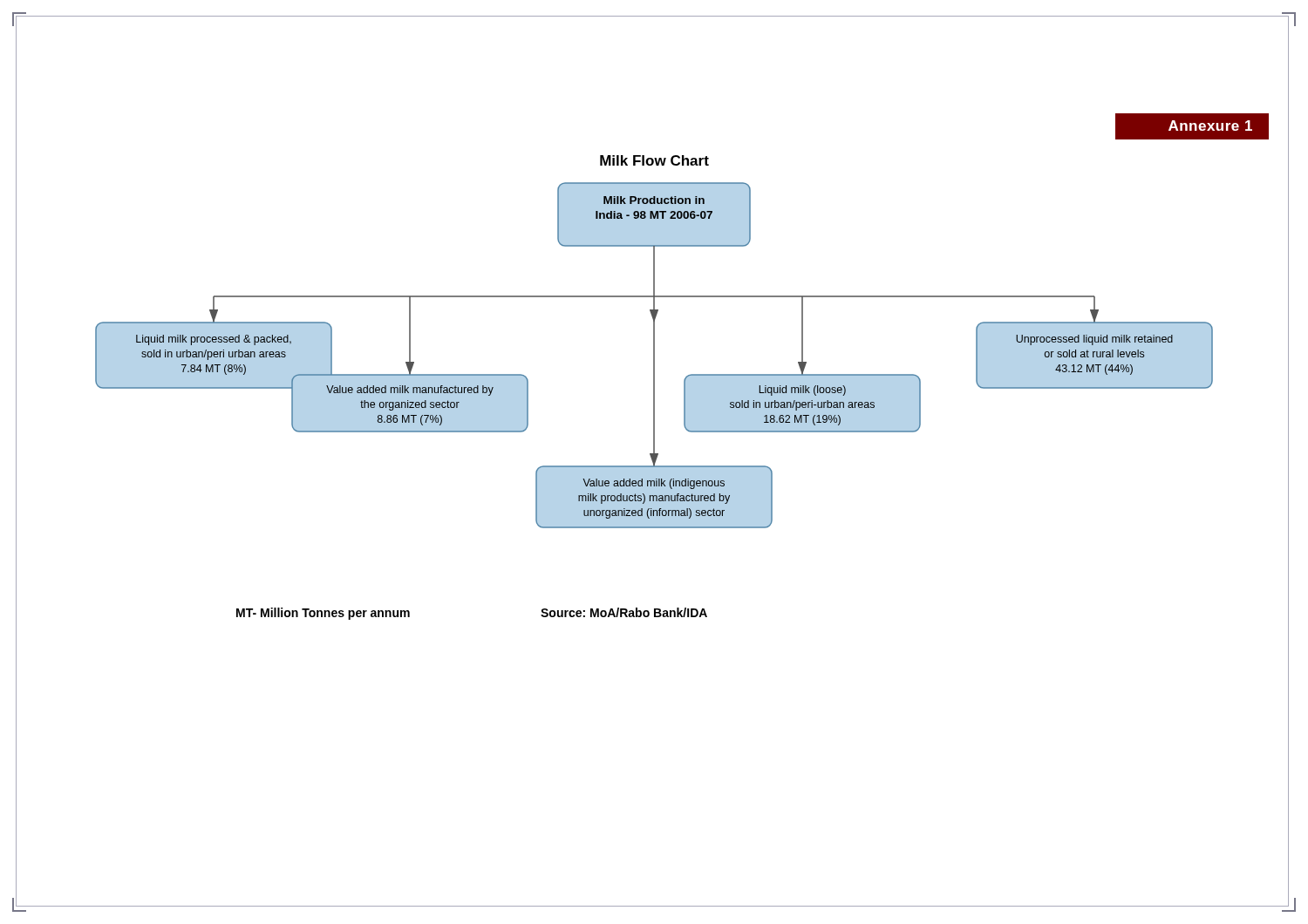Click the title
This screenshot has width=1308, height=924.
click(x=654, y=161)
